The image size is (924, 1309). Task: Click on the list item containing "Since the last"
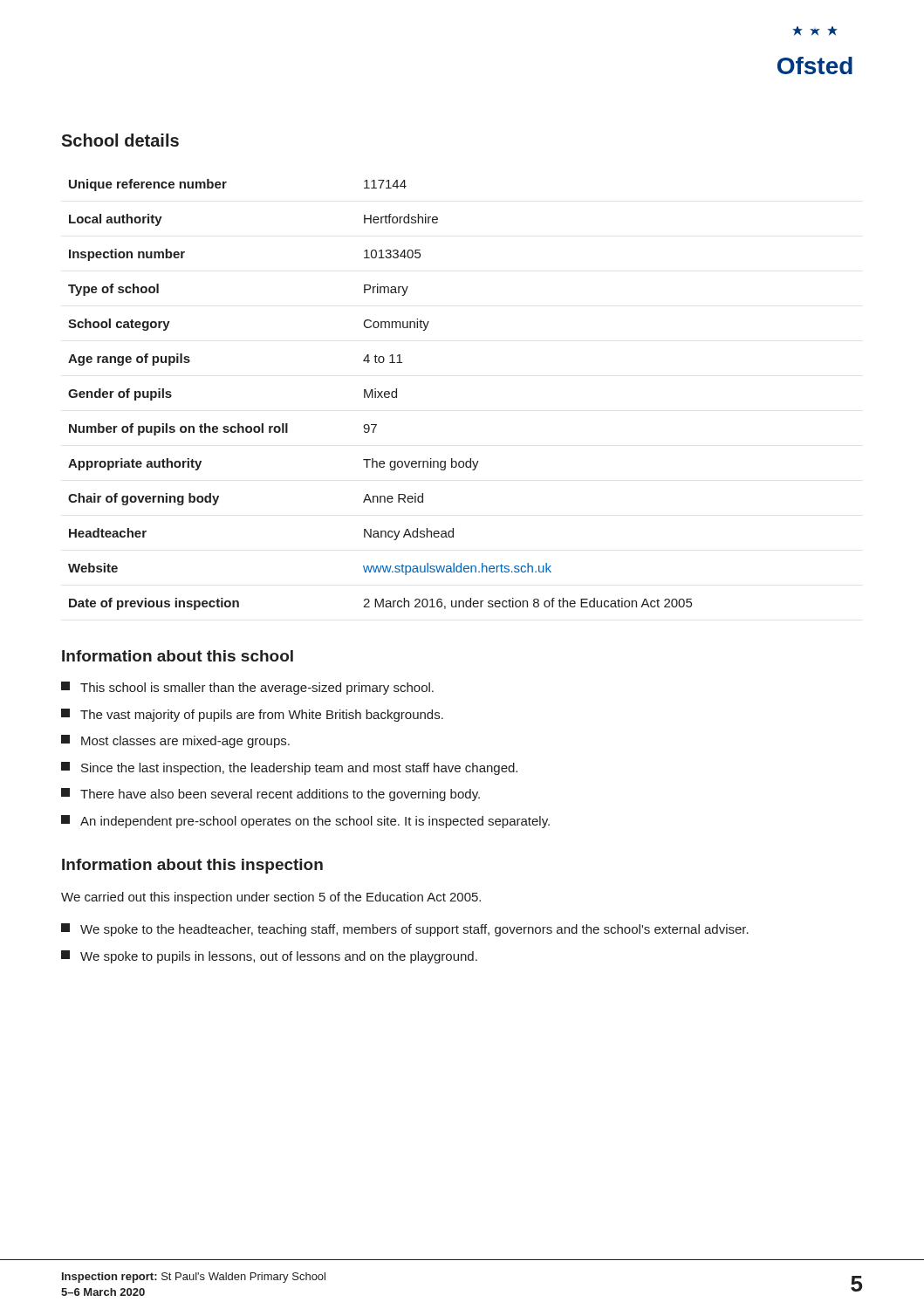coord(290,768)
